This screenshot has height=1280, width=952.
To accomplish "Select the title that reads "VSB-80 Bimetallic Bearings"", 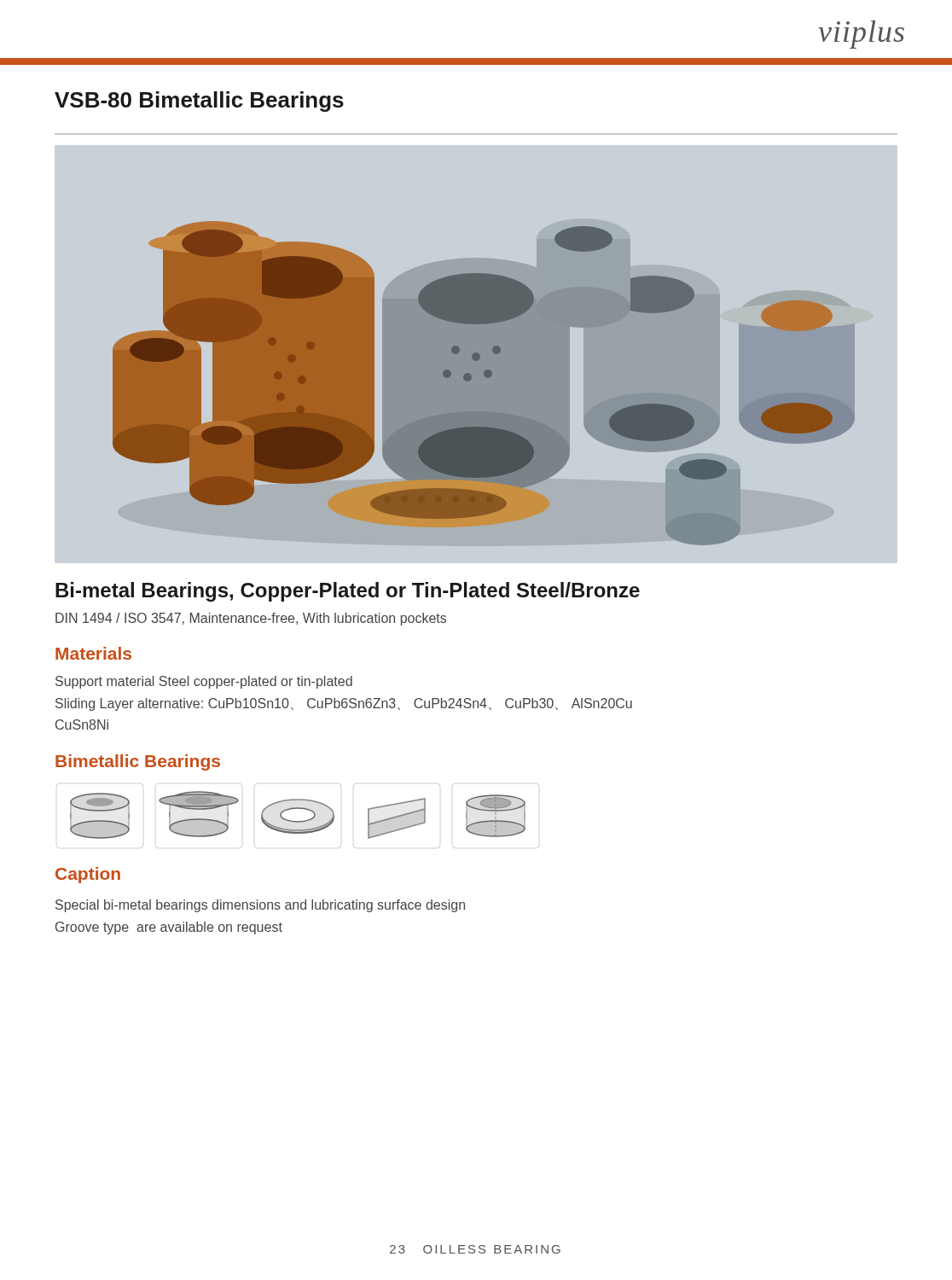I will 199,100.
